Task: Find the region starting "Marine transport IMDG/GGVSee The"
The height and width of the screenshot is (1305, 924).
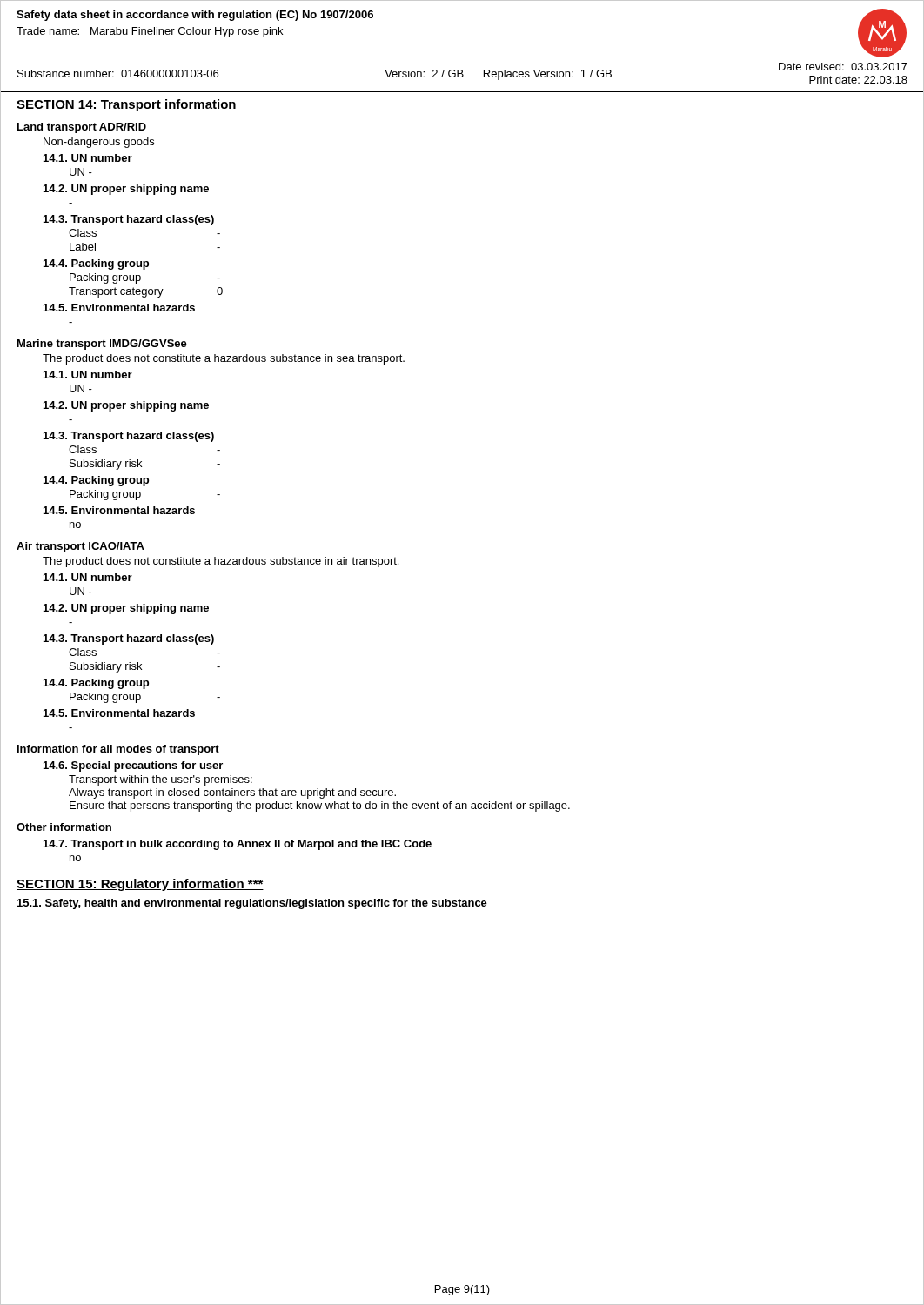Action: (x=102, y=345)
